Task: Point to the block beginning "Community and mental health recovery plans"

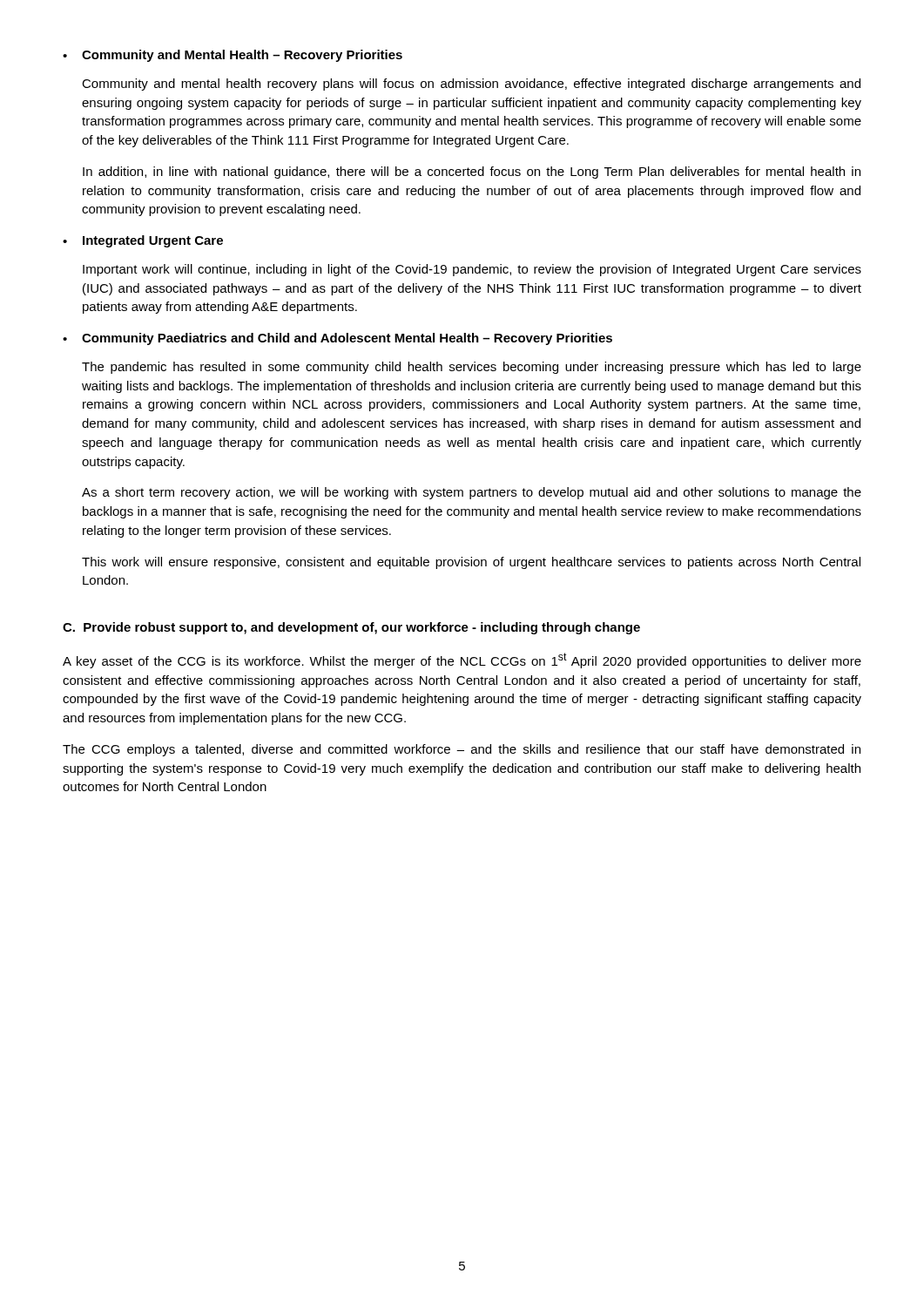Action: [472, 111]
